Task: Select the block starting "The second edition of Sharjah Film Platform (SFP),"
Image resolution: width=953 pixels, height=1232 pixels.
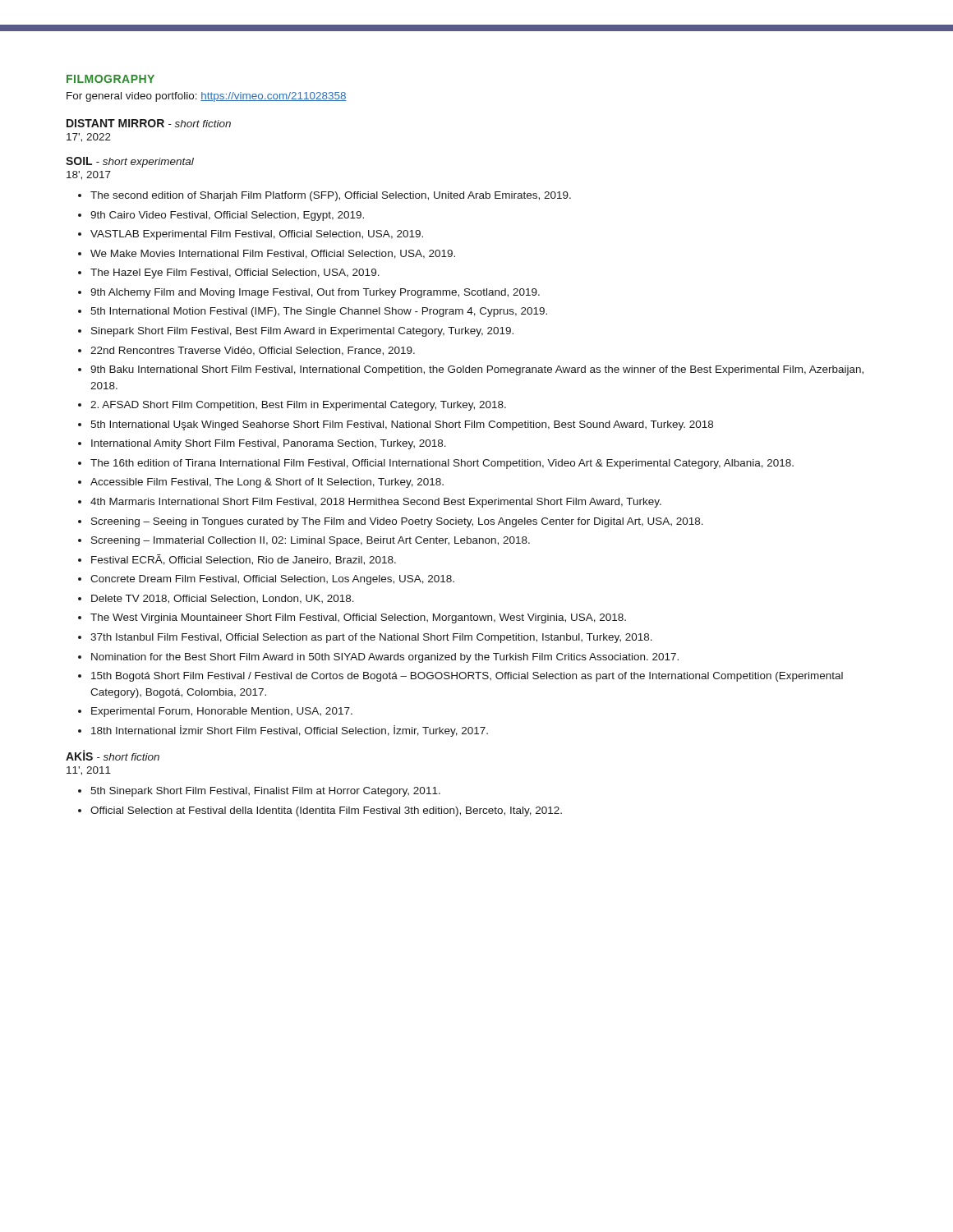Action: tap(489, 195)
